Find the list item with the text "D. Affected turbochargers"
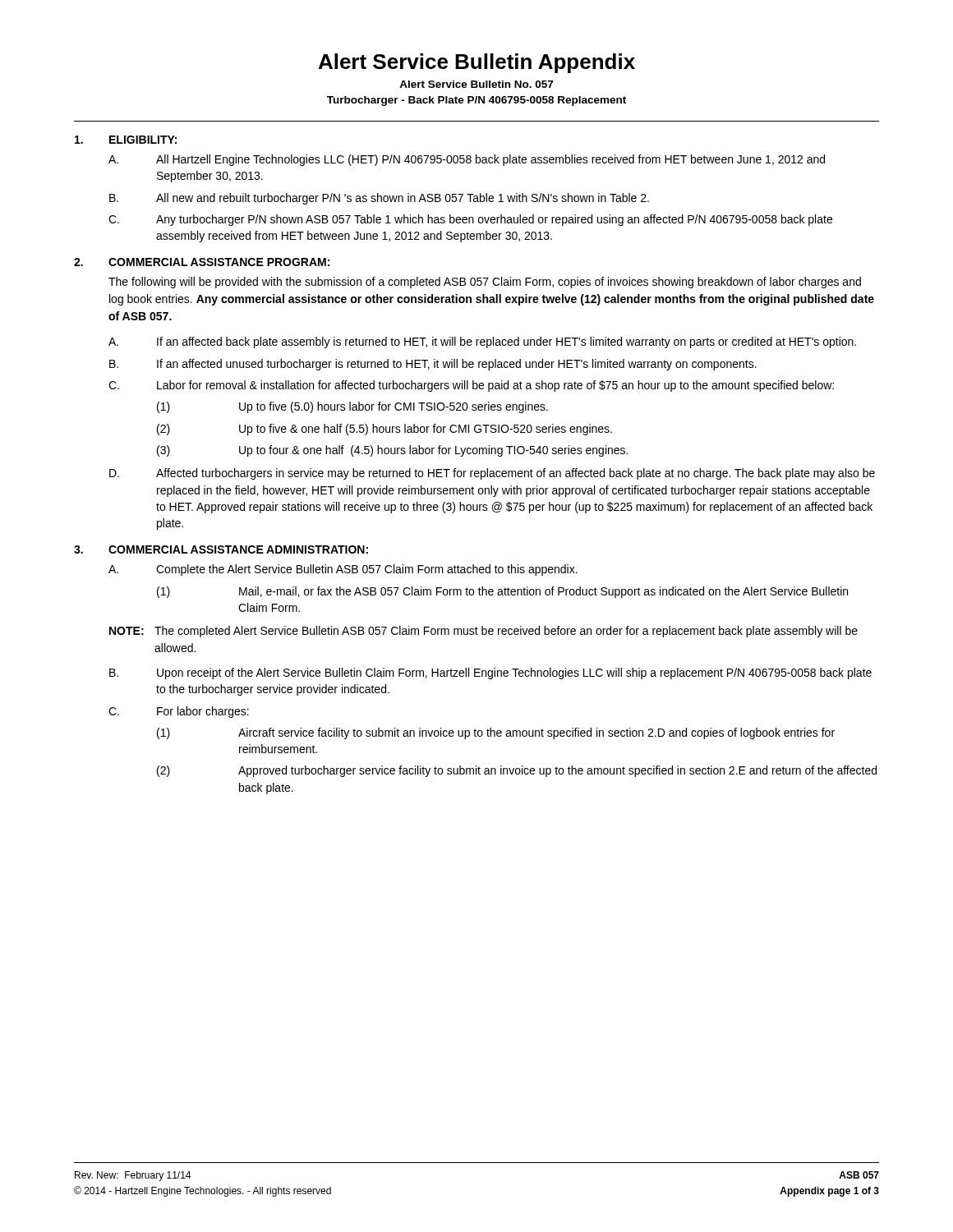The height and width of the screenshot is (1232, 953). point(476,498)
